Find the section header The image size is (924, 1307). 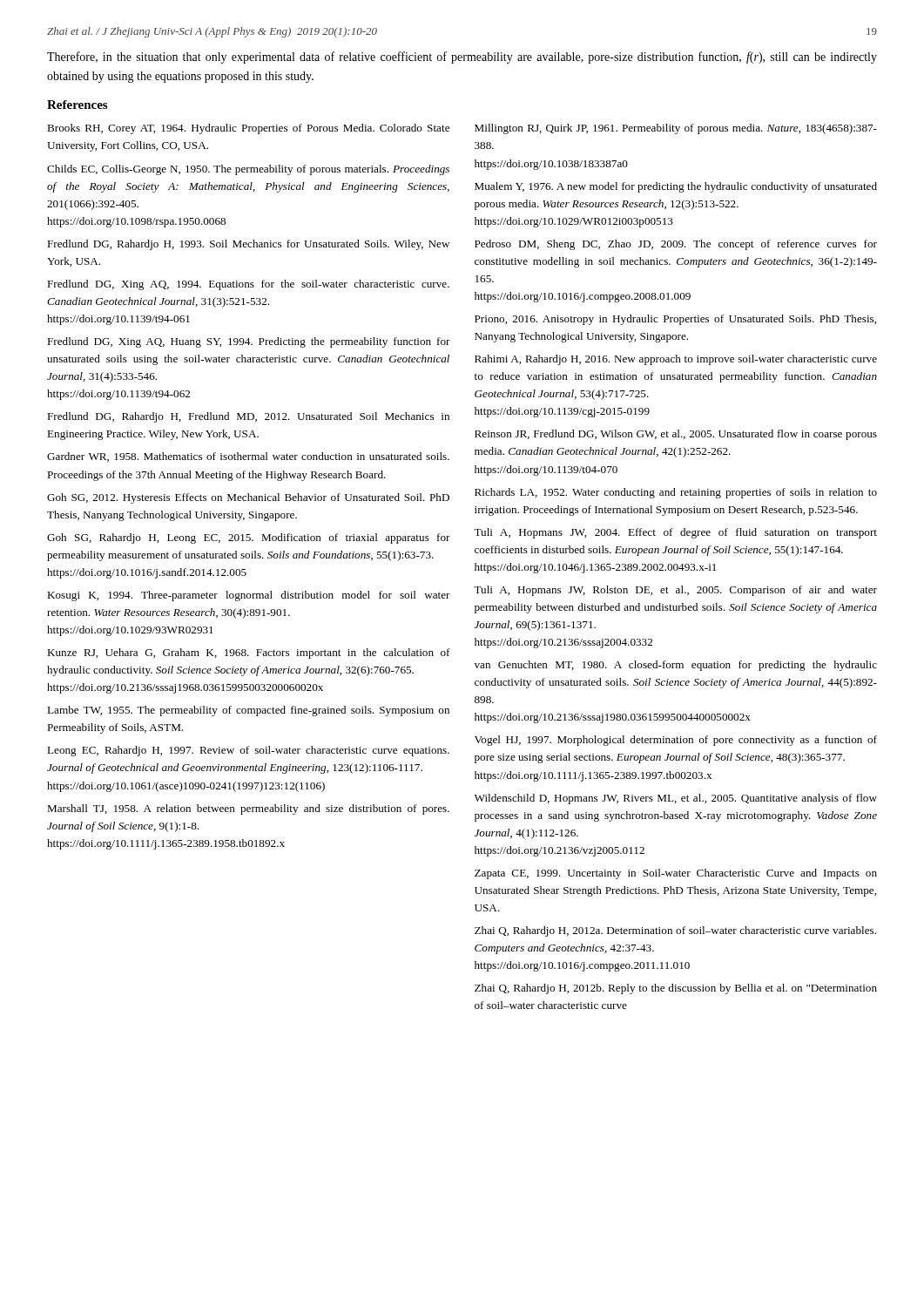coord(77,105)
